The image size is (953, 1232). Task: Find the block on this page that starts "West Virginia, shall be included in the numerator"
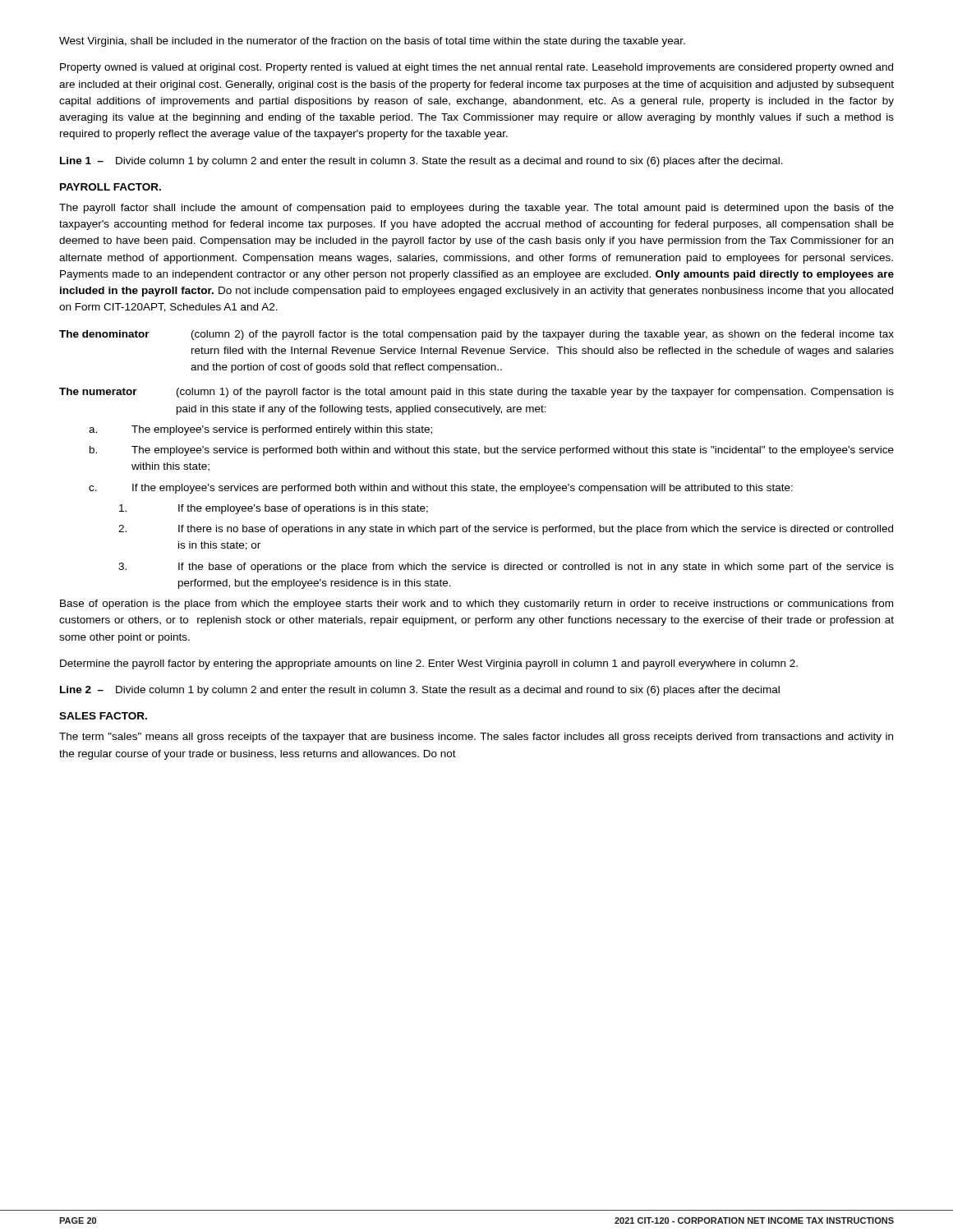pyautogui.click(x=372, y=41)
